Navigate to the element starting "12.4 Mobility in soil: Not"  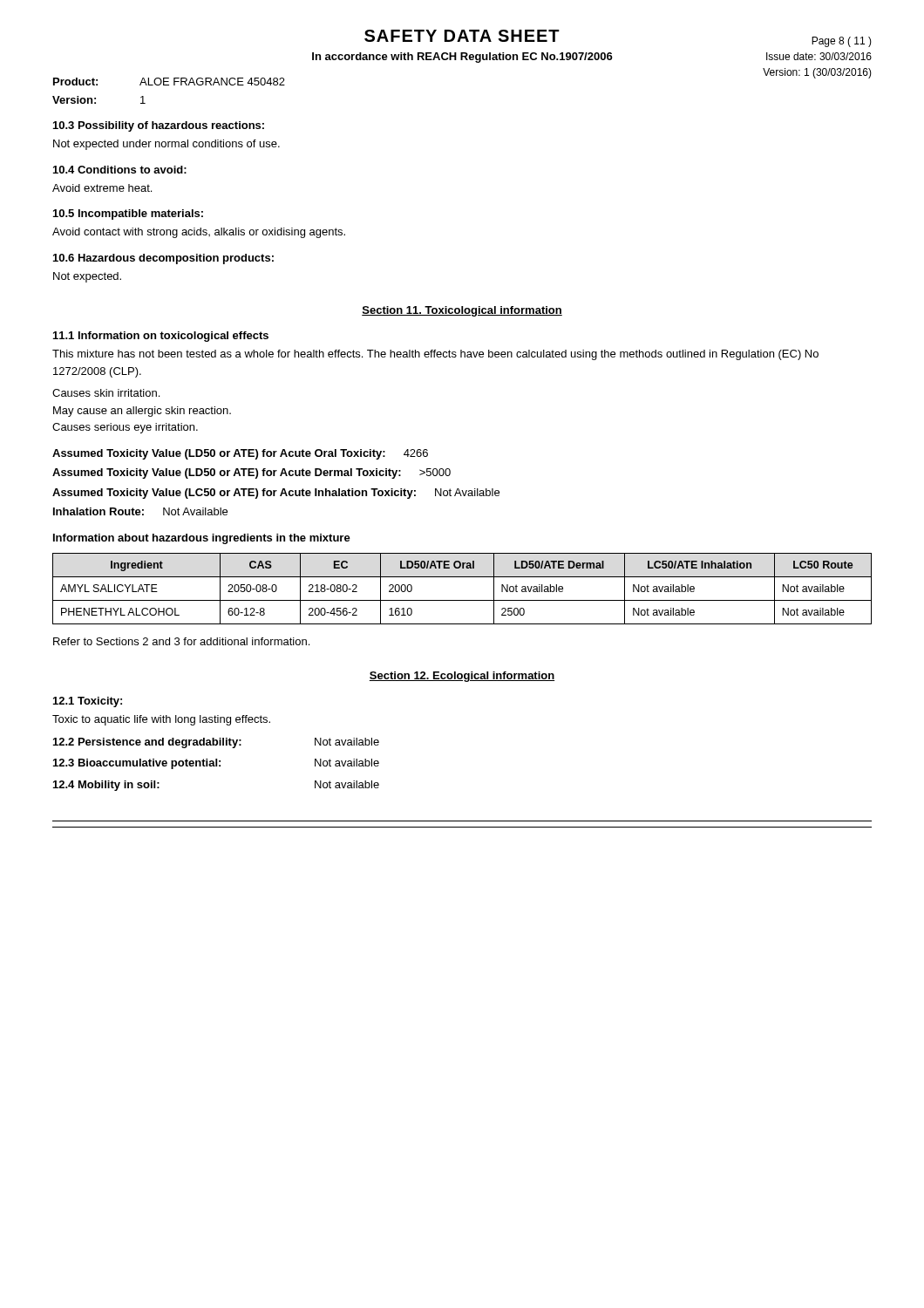[x=105, y=785]
